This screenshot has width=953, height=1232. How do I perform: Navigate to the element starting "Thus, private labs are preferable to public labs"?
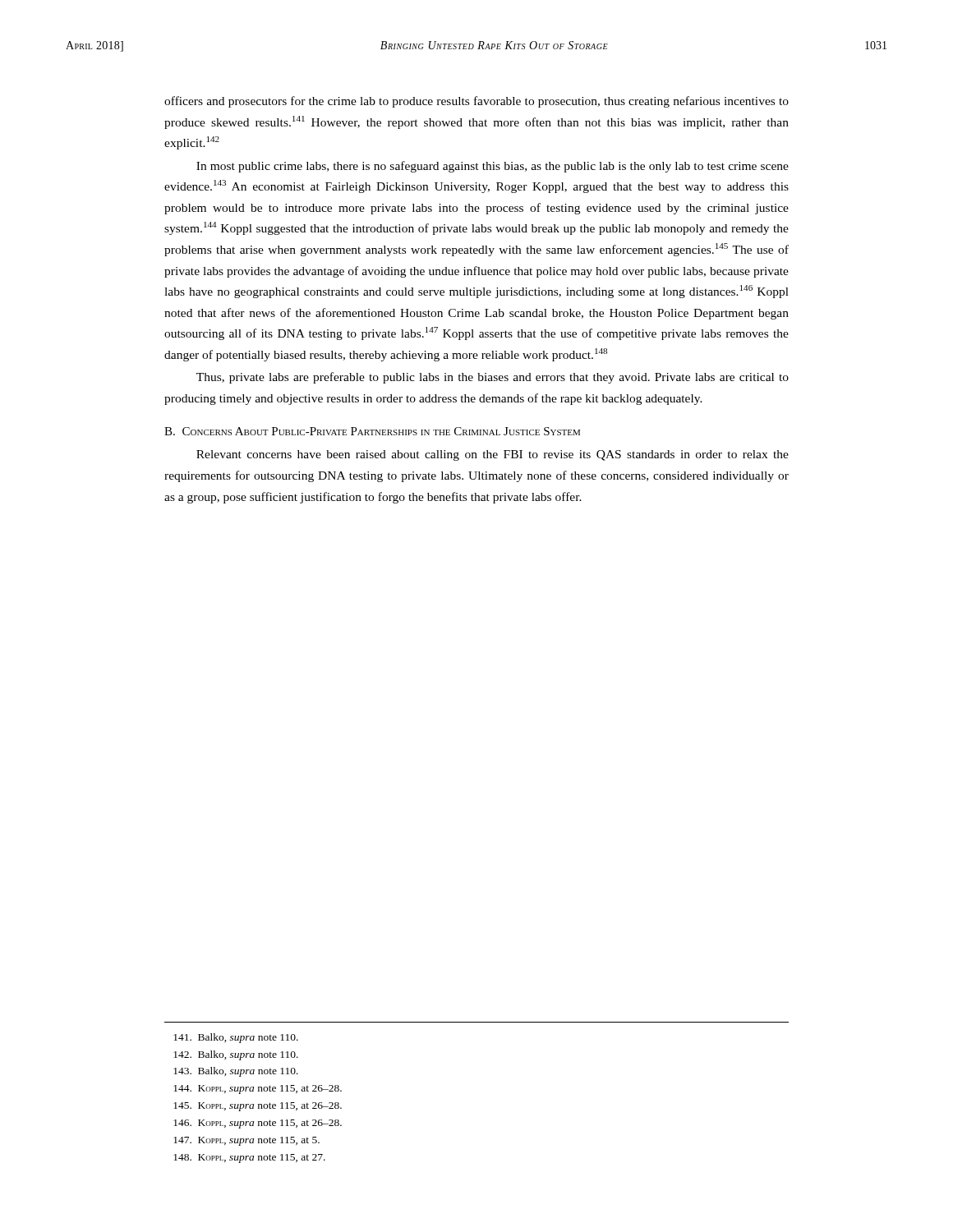[x=476, y=388]
